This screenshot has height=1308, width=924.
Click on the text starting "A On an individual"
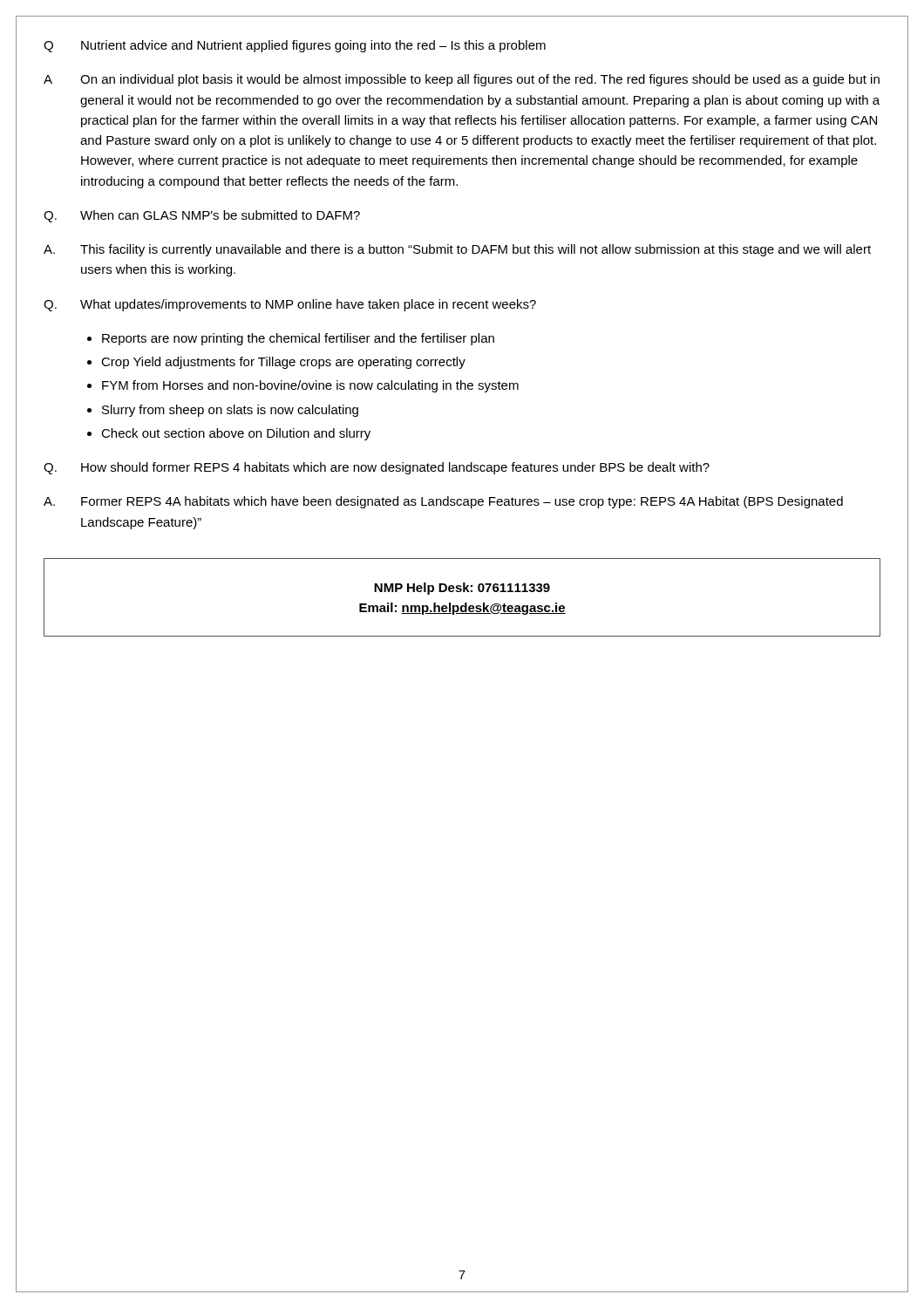(462, 130)
